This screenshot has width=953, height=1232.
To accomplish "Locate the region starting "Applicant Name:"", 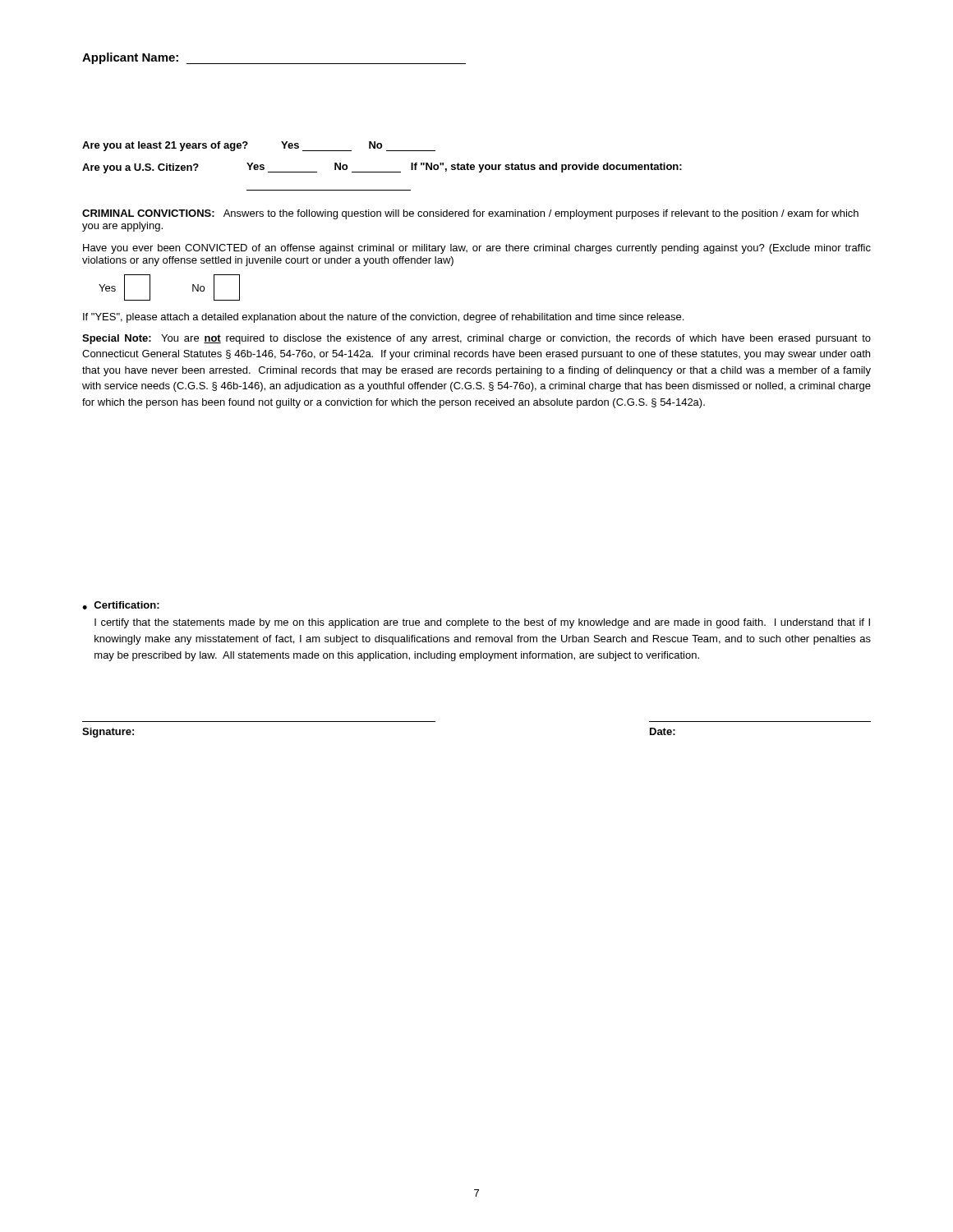I will [274, 57].
